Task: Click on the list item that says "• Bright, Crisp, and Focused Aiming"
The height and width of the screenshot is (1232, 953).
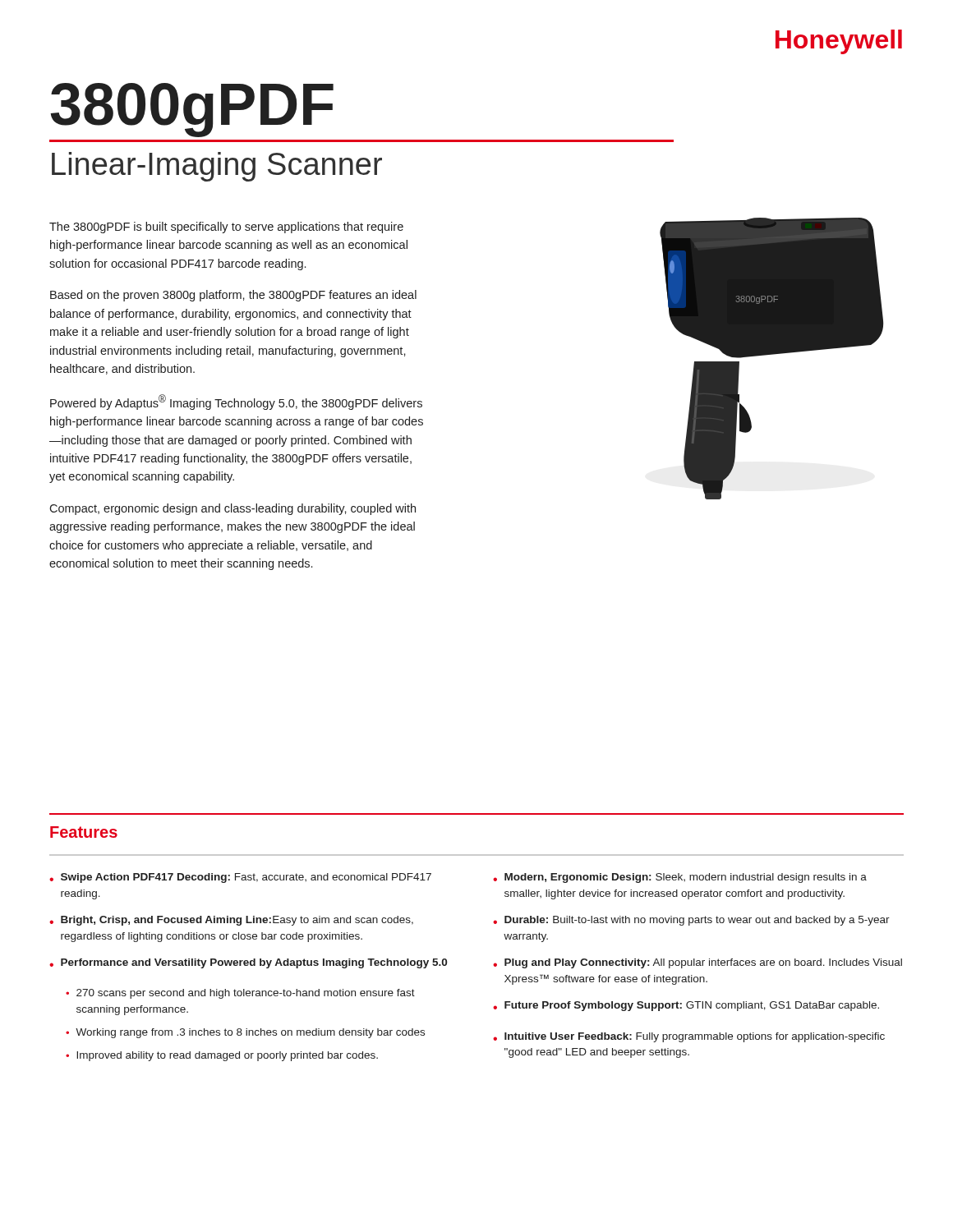Action: point(251,928)
